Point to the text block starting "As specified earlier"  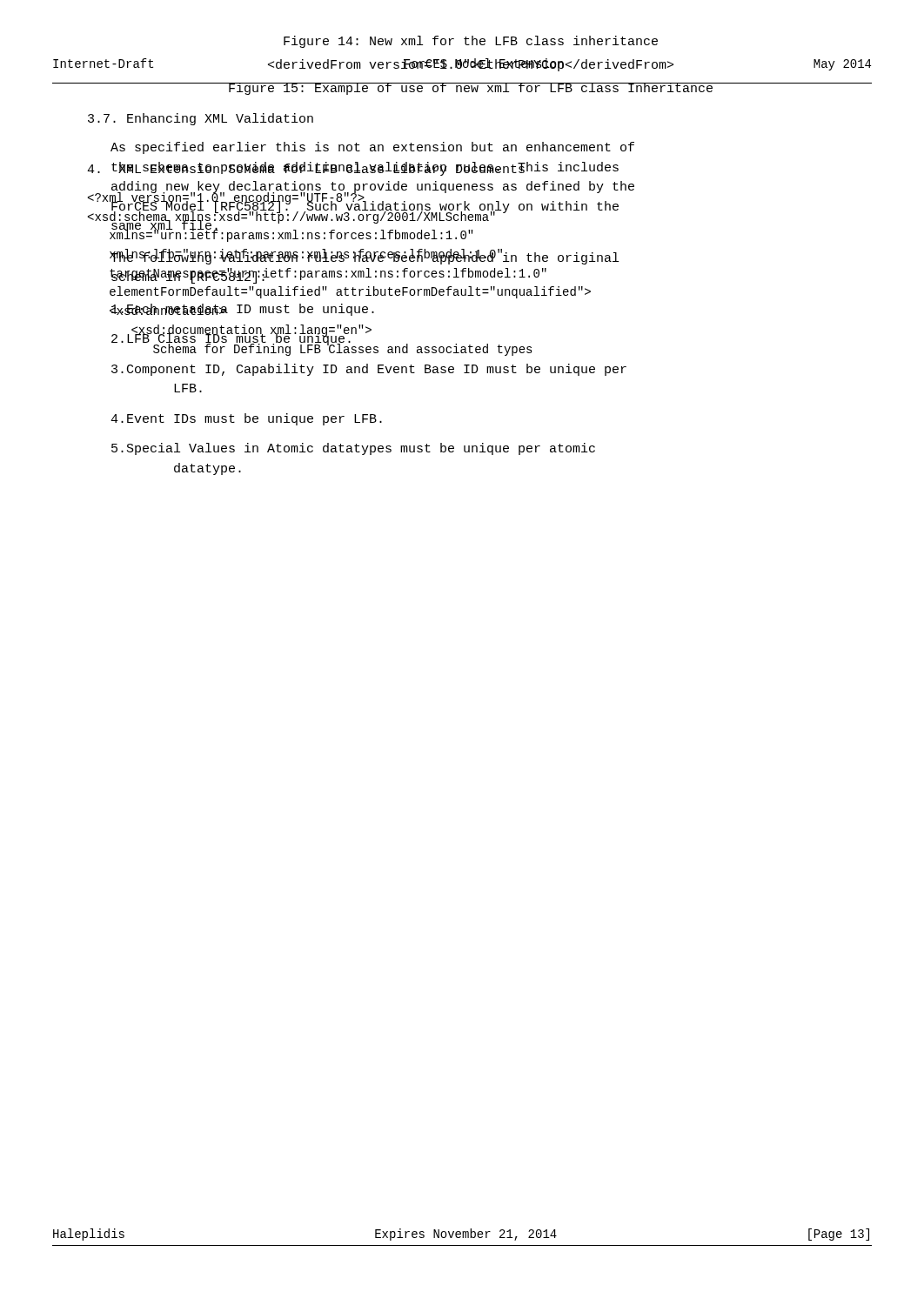(x=361, y=187)
